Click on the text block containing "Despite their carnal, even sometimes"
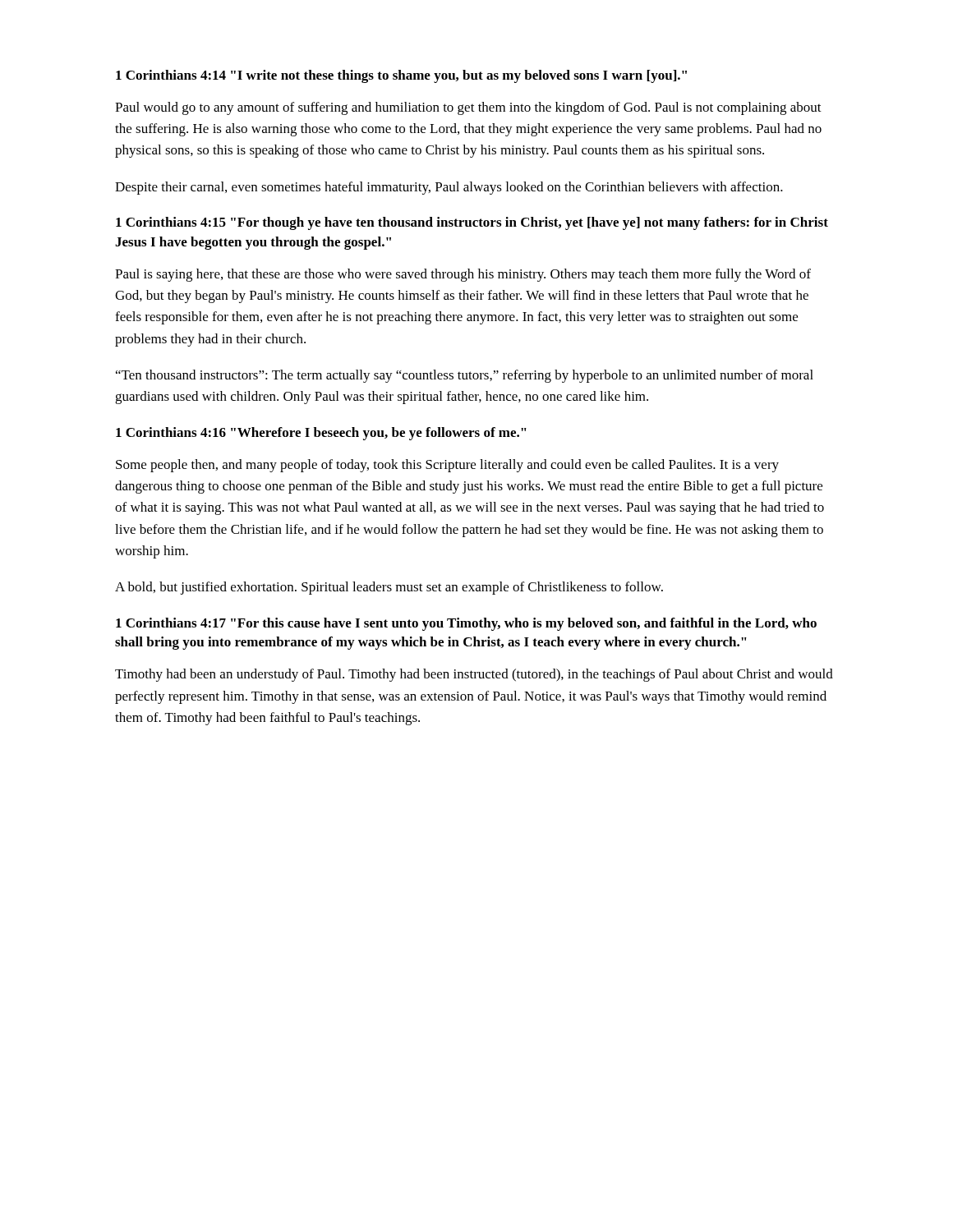This screenshot has height=1232, width=953. (449, 187)
